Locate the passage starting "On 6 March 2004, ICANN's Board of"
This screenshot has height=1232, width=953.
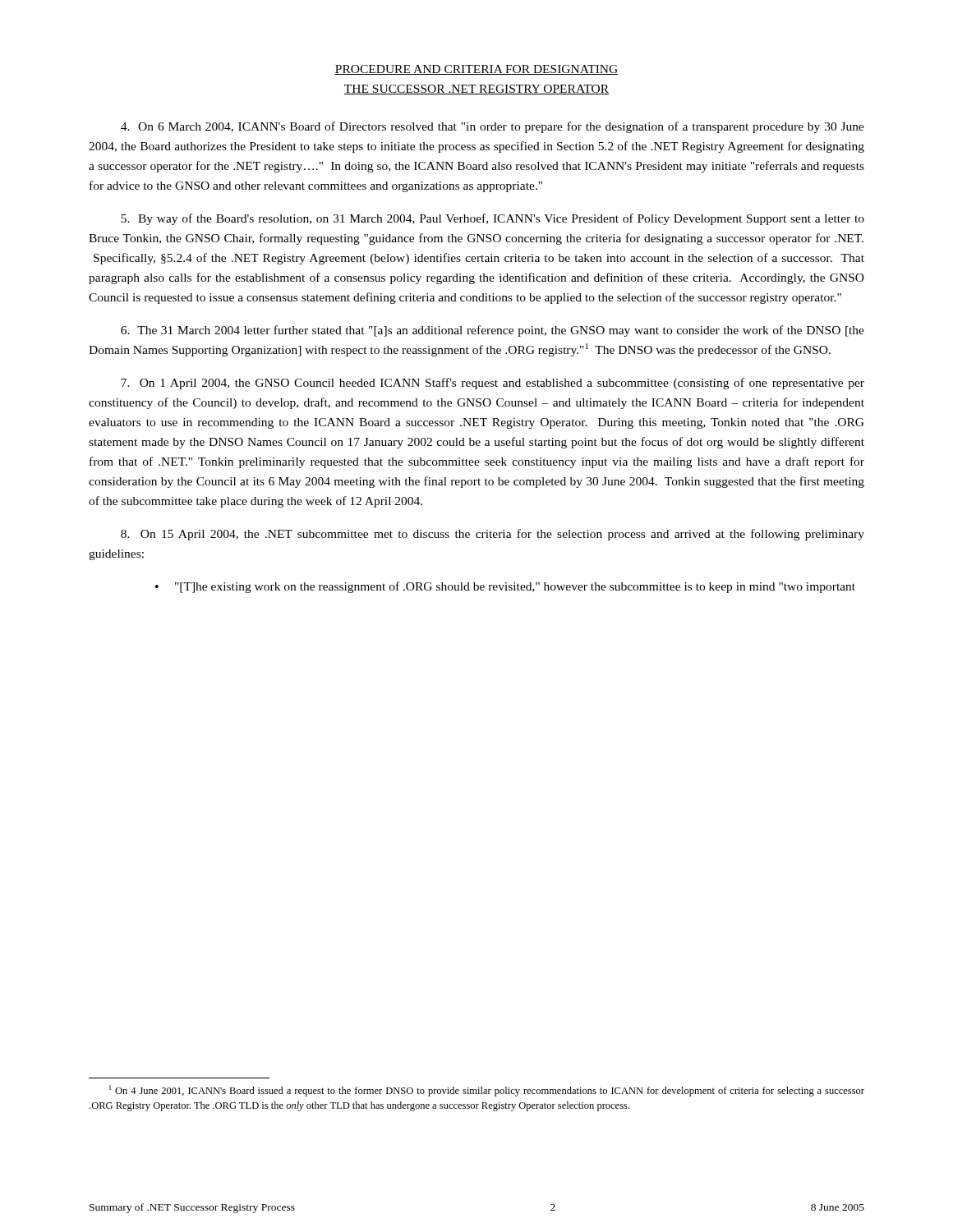(476, 156)
